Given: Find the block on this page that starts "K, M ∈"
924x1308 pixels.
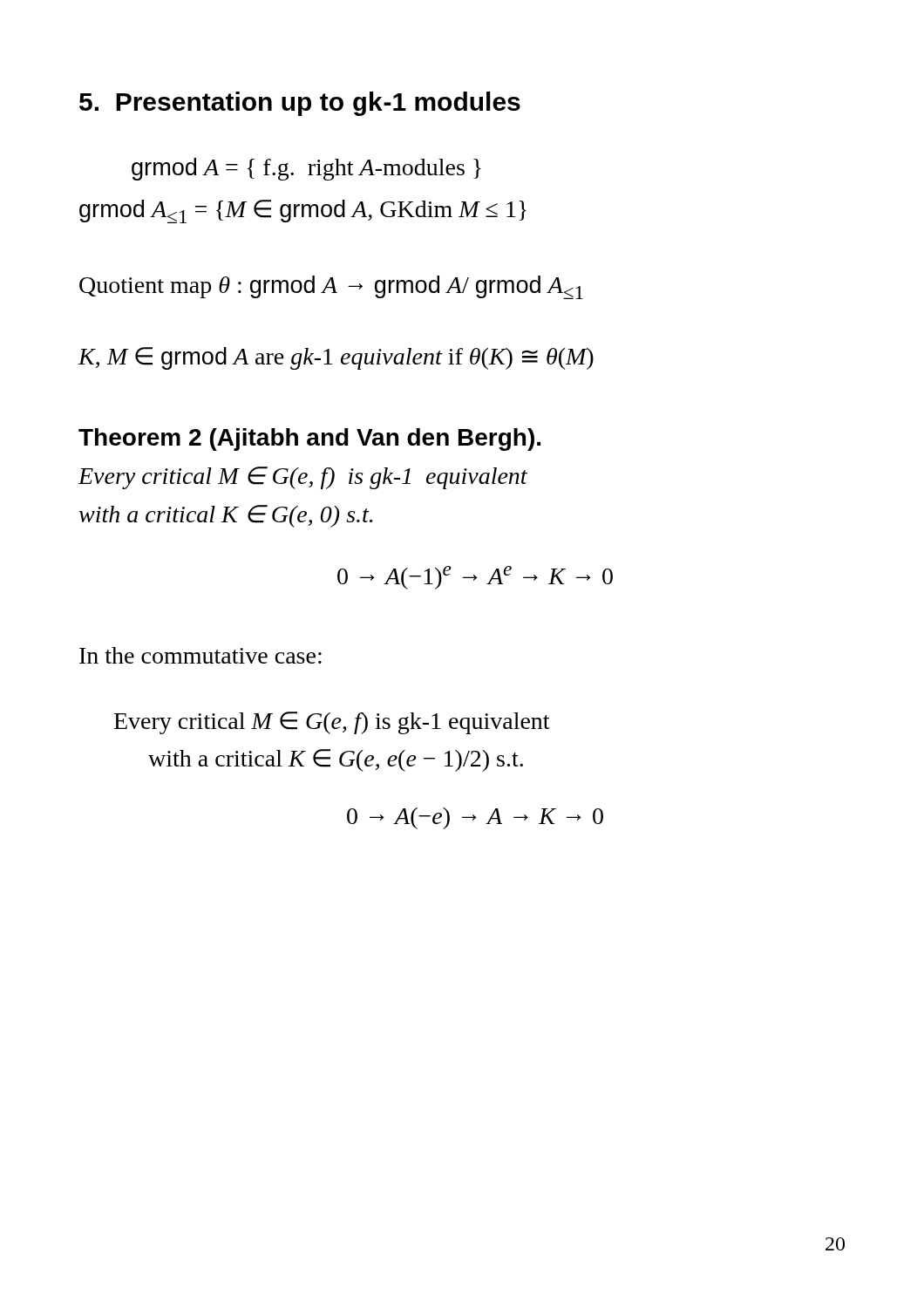Looking at the screenshot, I should pyautogui.click(x=336, y=357).
